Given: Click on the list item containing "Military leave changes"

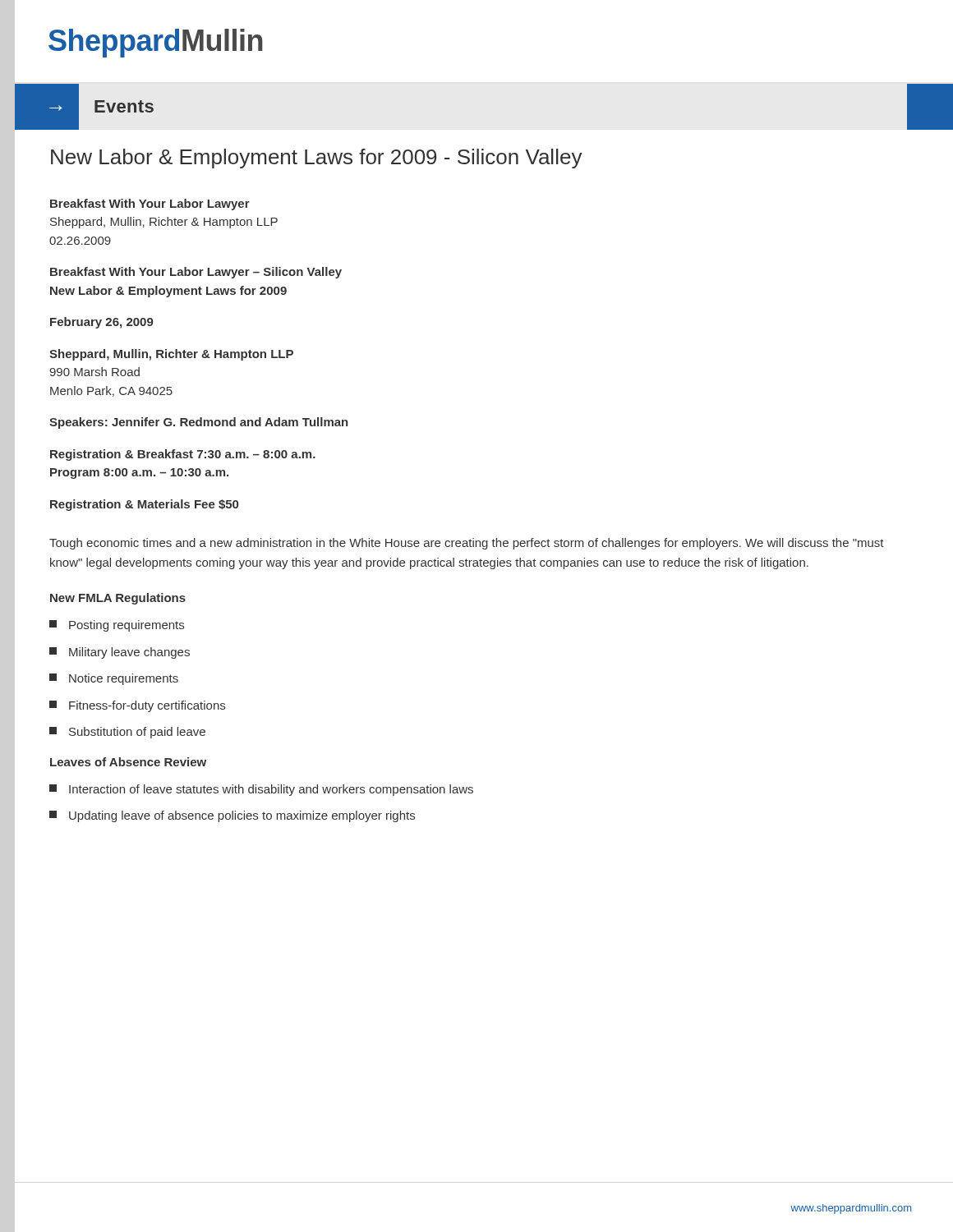Looking at the screenshot, I should pos(120,652).
